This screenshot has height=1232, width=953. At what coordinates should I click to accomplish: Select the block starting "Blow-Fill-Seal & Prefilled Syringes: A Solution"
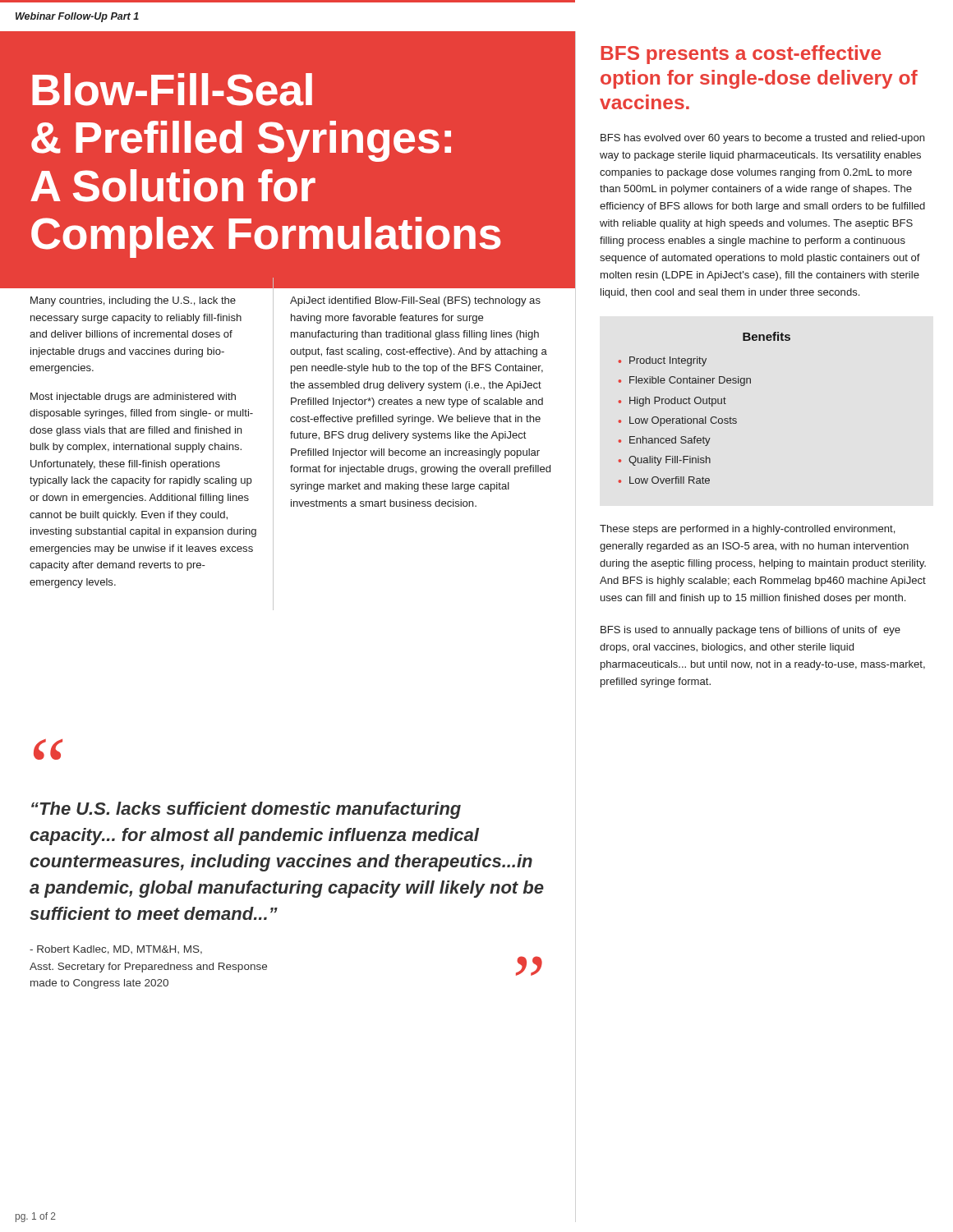[288, 161]
